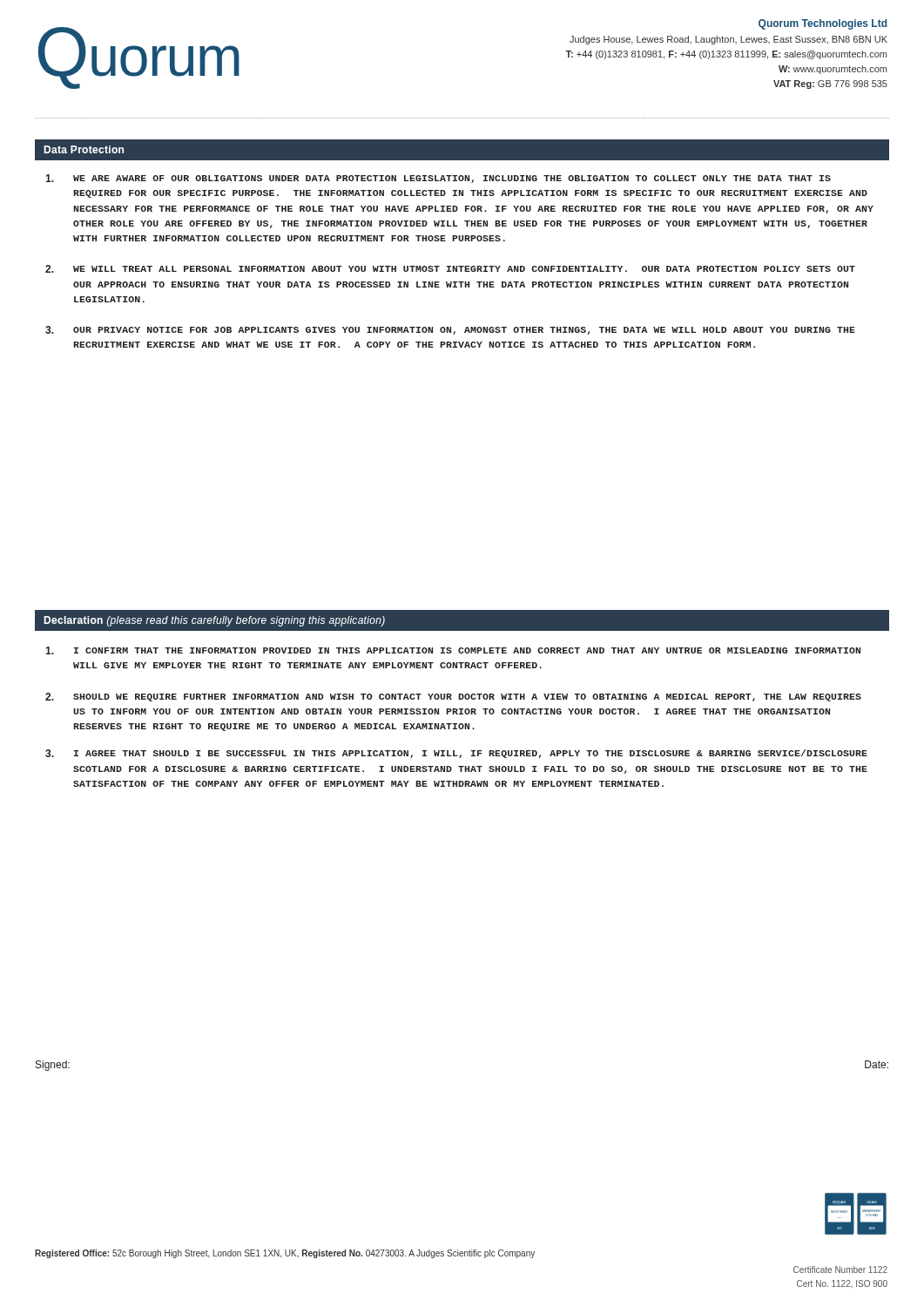Find the element starting "Declaration (please read this carefully before signing this"
Viewport: 924px width, 1307px height.
tap(462, 620)
